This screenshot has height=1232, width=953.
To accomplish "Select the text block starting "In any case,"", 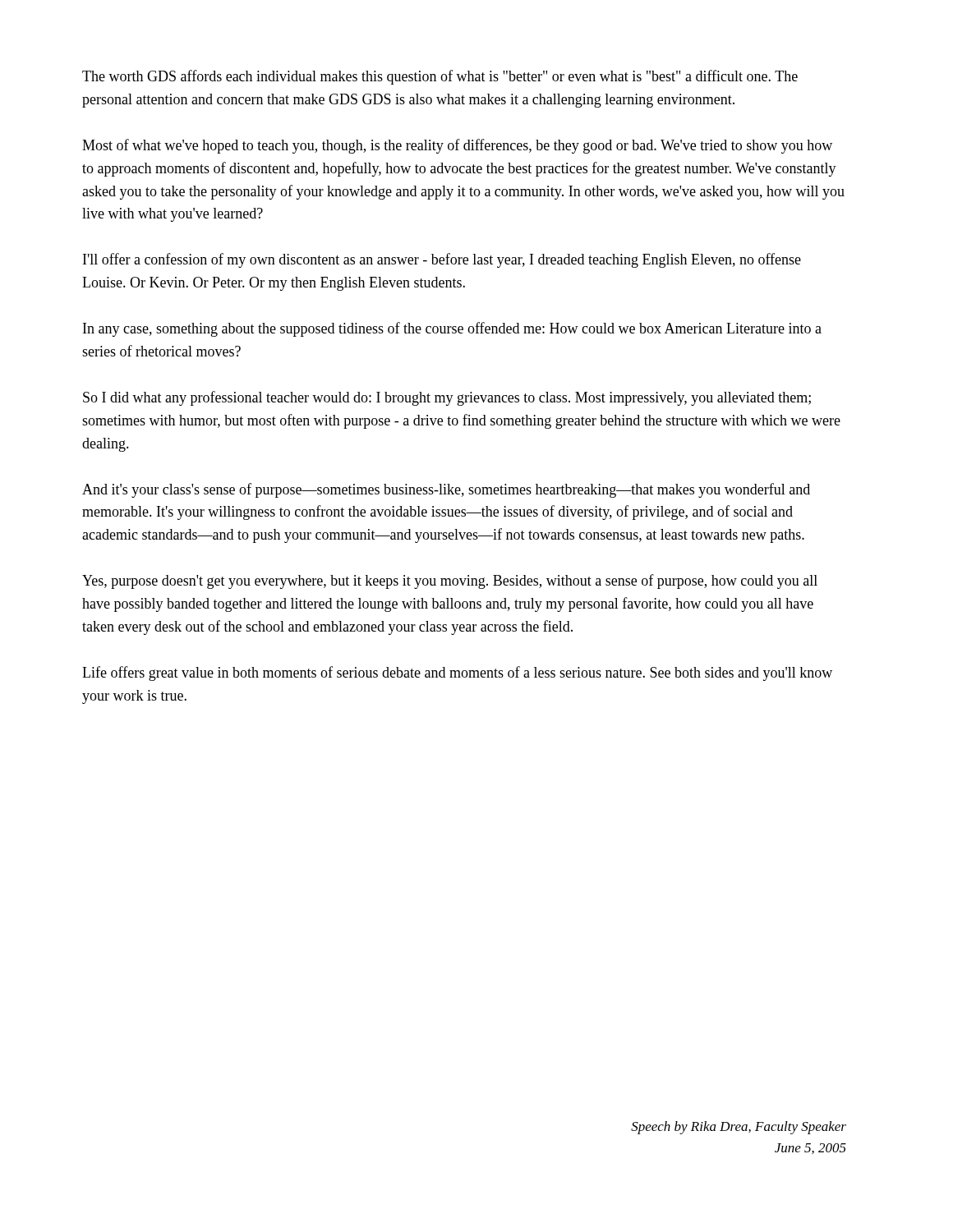I will click(452, 340).
